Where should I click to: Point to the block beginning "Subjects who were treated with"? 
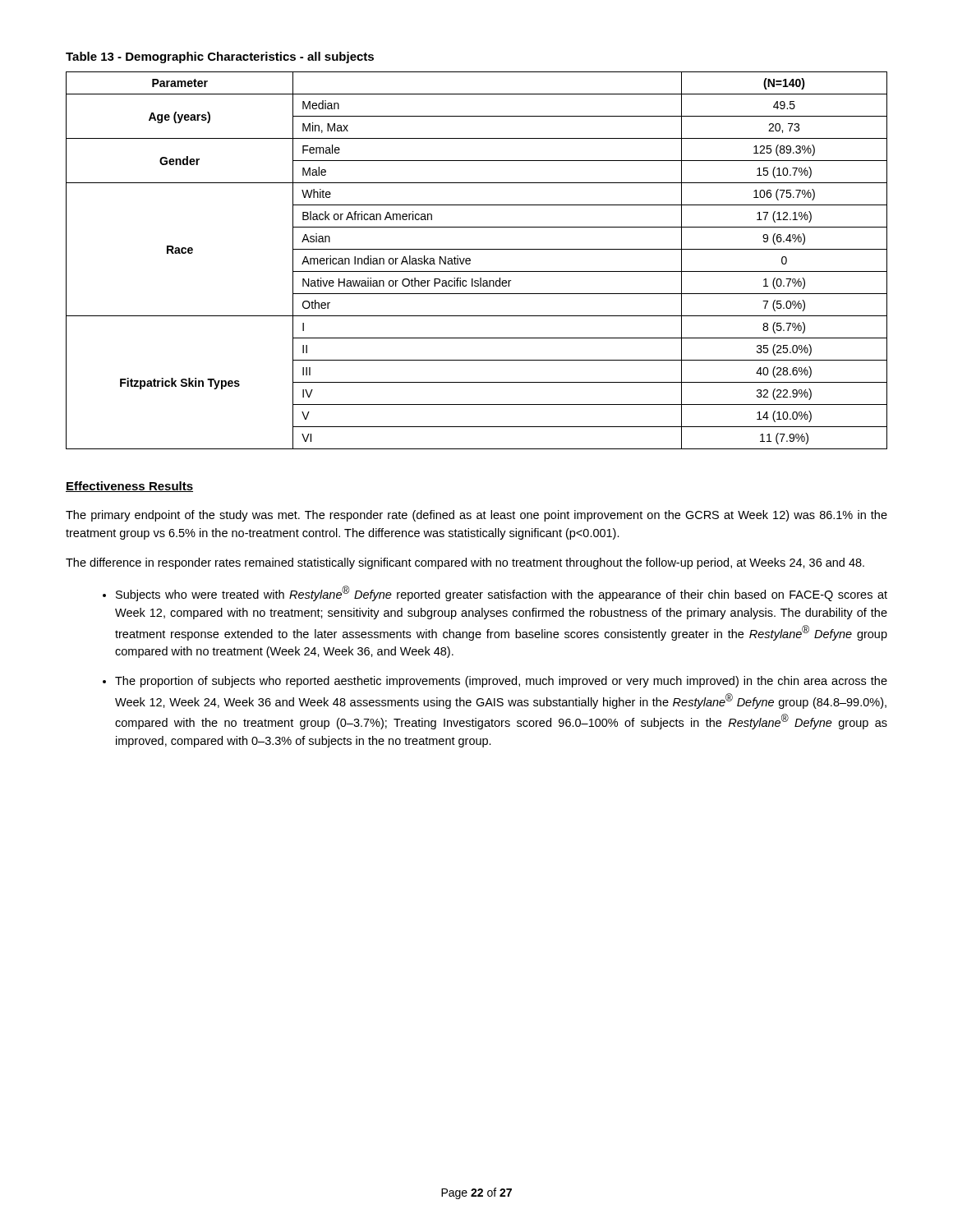[x=501, y=621]
